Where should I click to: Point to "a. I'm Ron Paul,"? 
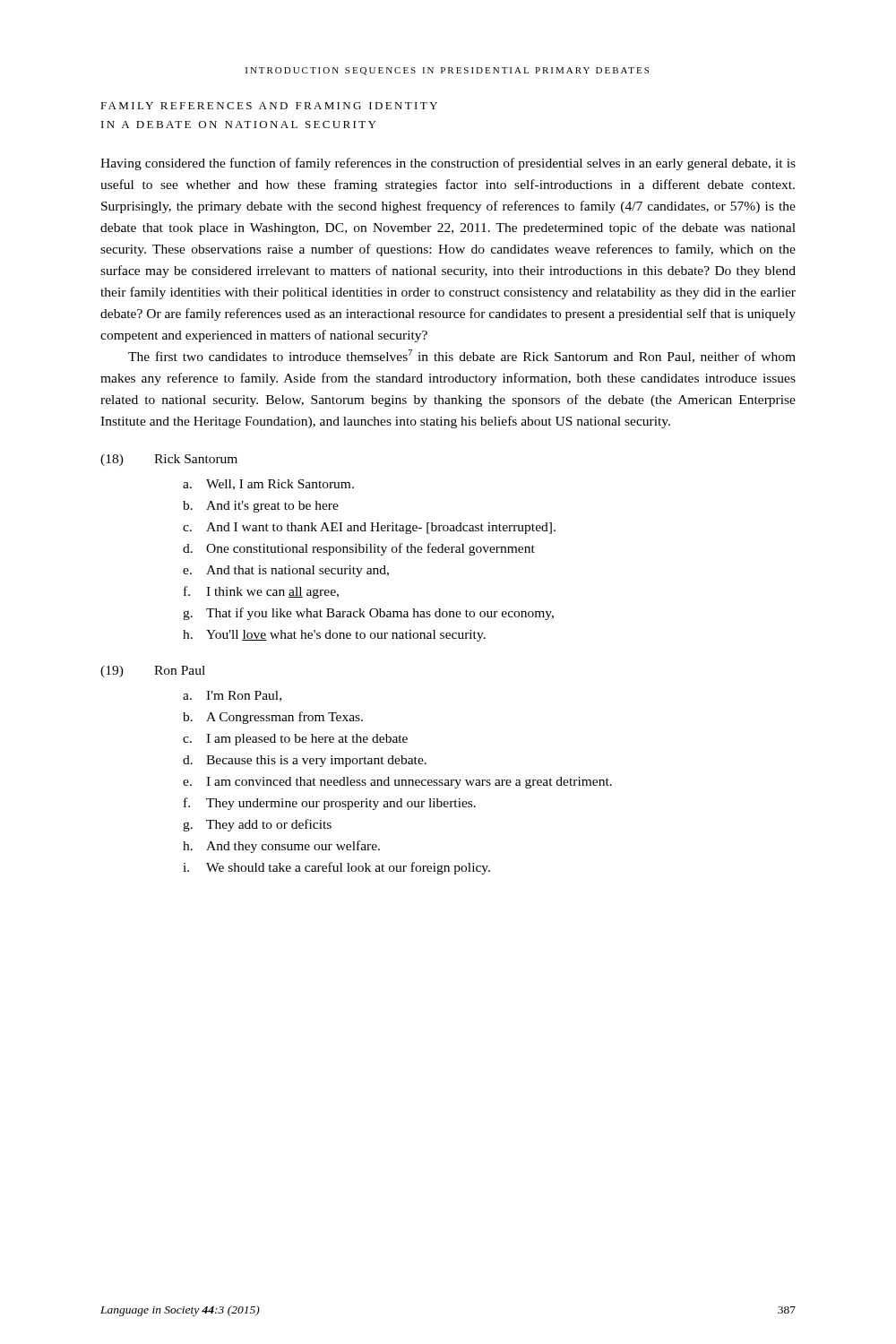pyautogui.click(x=233, y=695)
